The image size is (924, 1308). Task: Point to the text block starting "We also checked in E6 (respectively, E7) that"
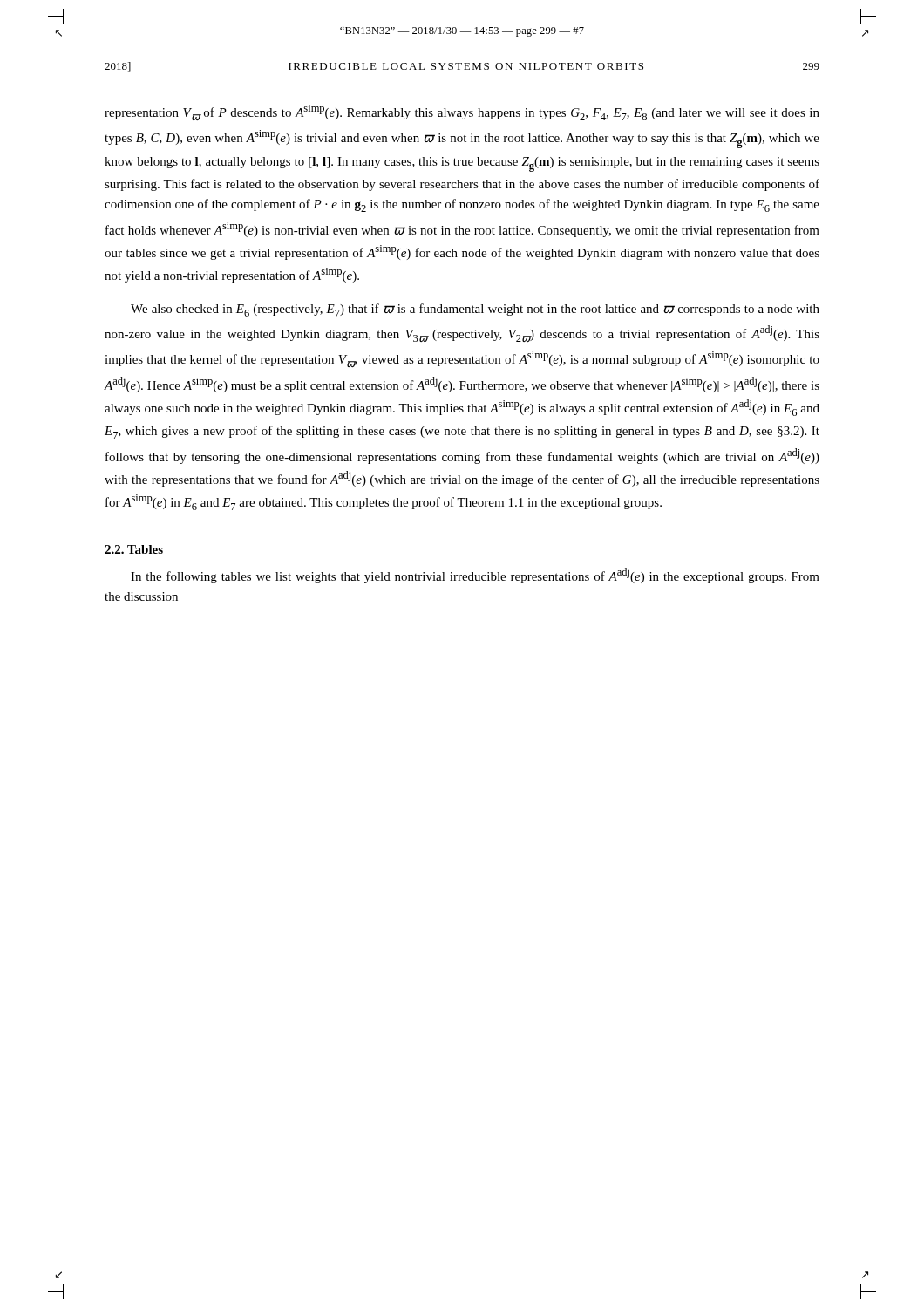[x=462, y=407]
